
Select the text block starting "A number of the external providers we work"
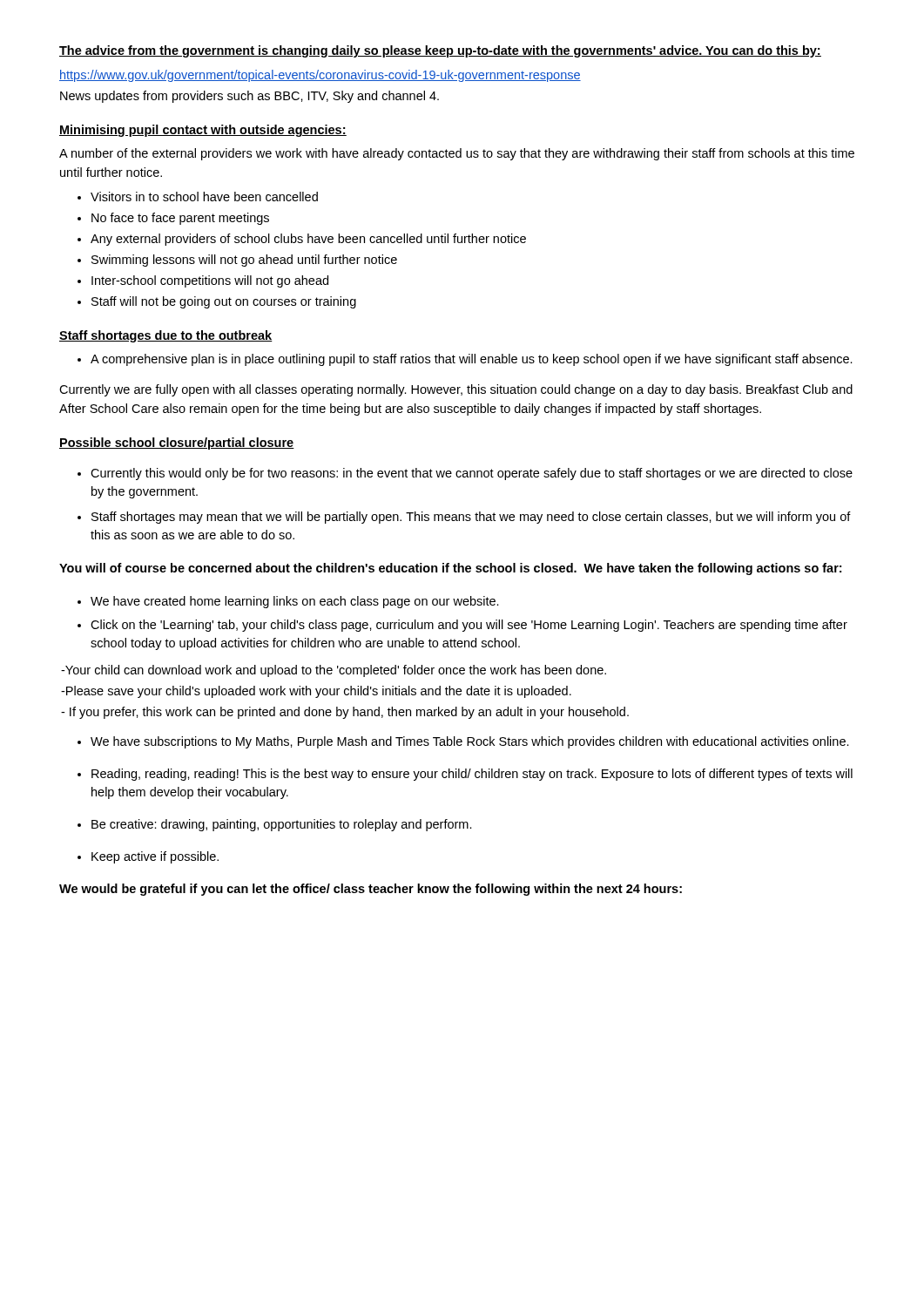[462, 164]
